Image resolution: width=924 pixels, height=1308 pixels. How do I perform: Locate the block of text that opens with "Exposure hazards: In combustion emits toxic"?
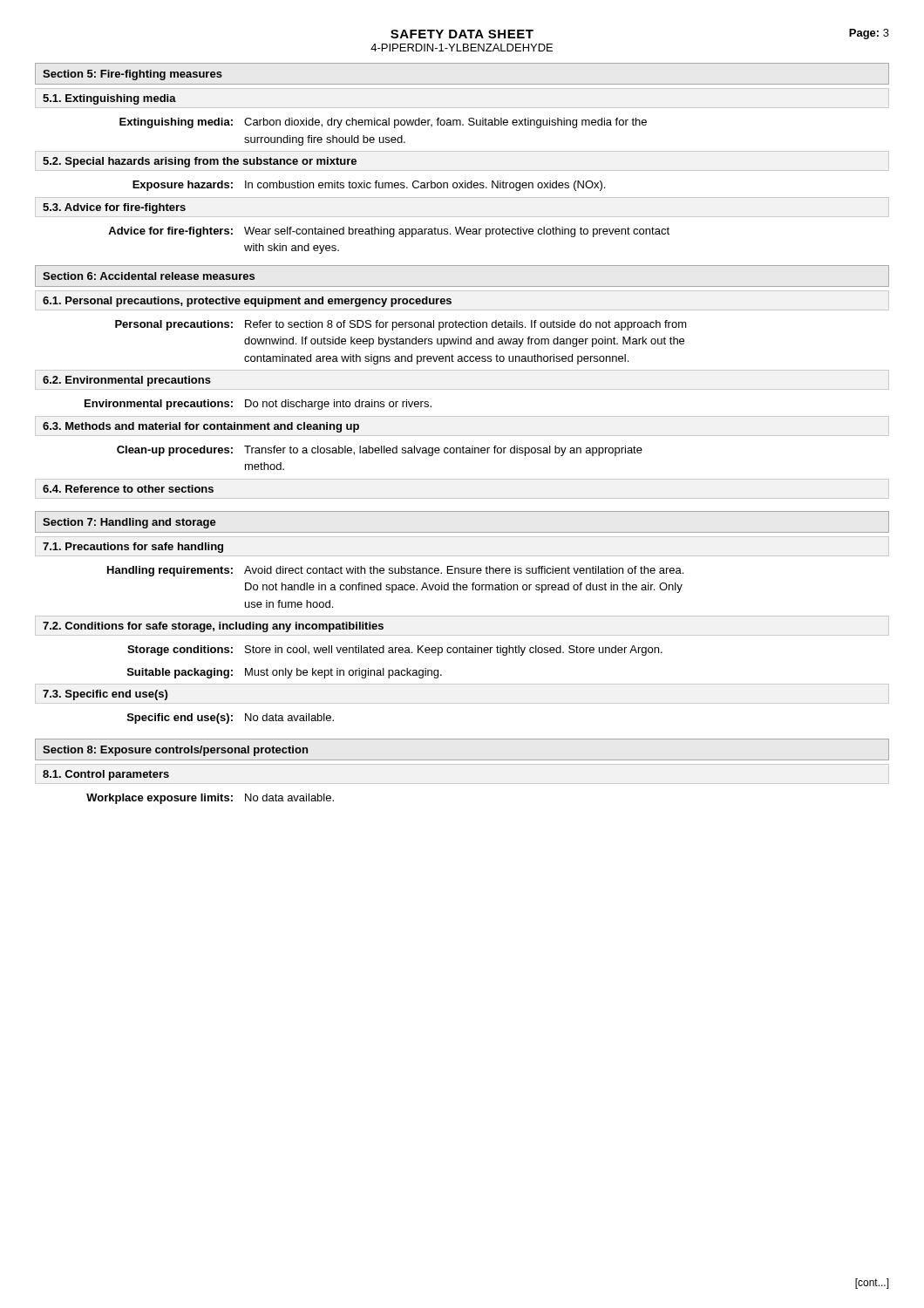click(x=466, y=185)
